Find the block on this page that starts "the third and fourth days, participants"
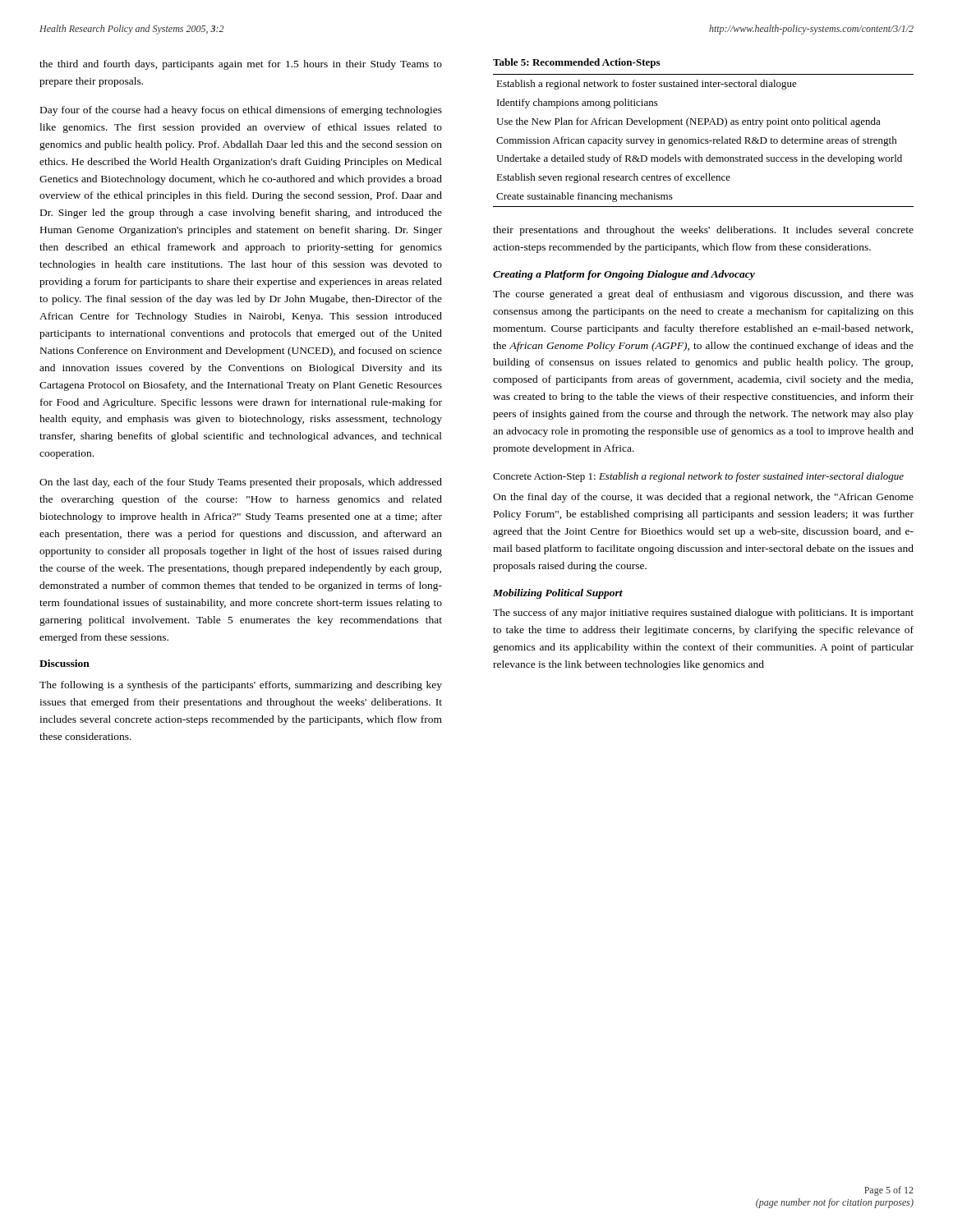The image size is (953, 1232). [x=241, y=72]
